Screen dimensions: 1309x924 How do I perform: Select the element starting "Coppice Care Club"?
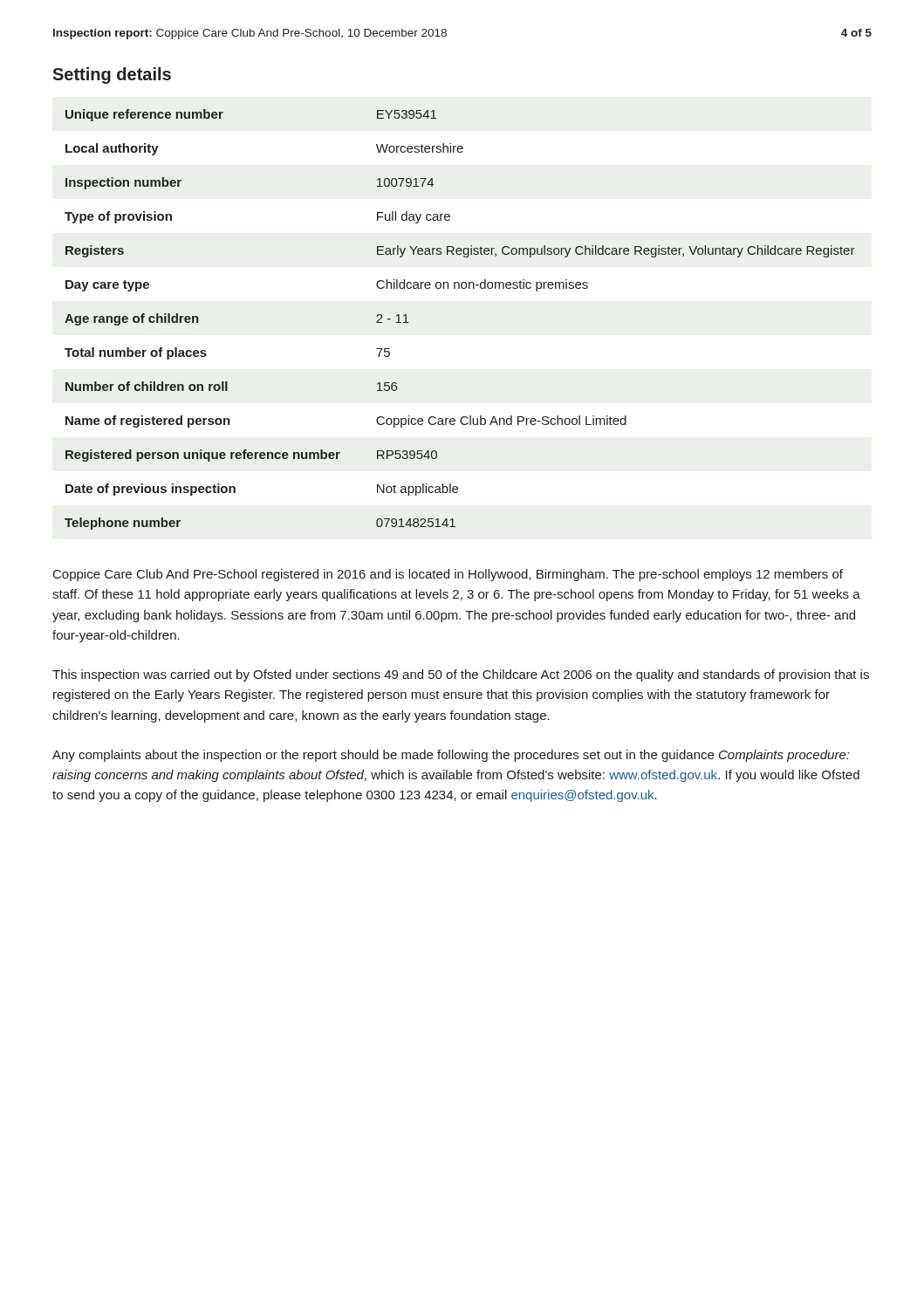coord(456,604)
